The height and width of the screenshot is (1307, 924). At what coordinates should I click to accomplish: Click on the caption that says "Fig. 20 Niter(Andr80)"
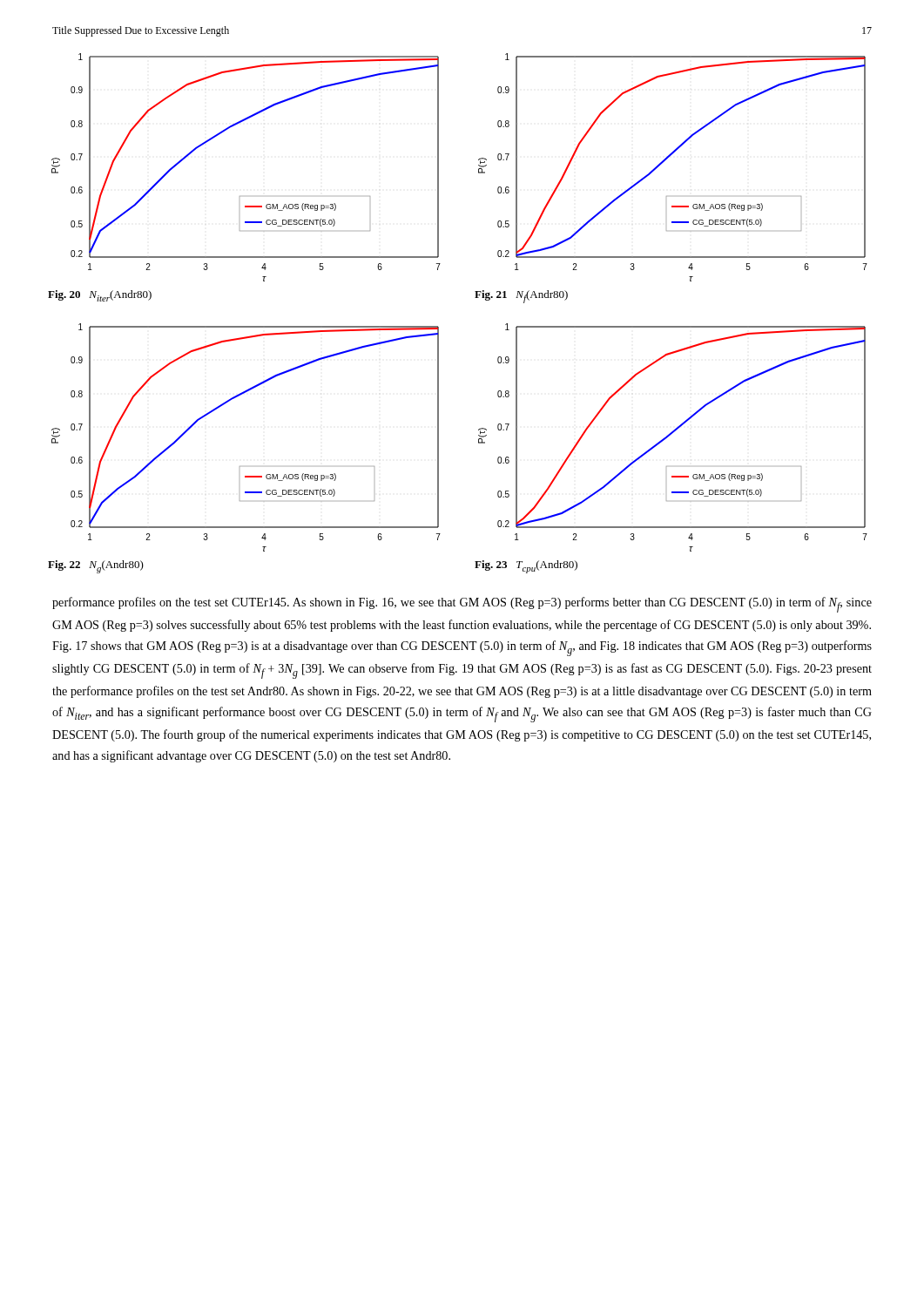tap(100, 295)
